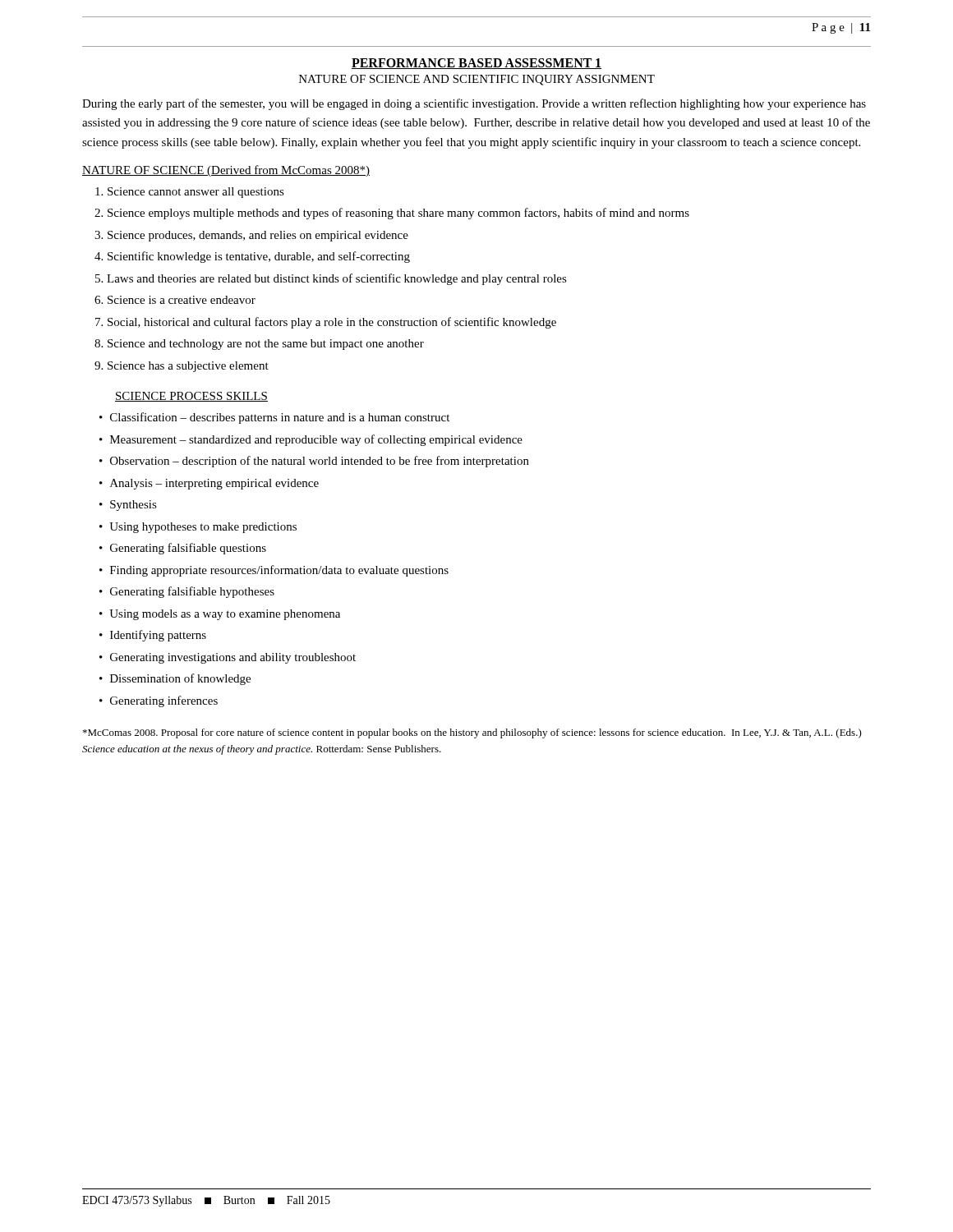Navigate to the text starting "Laws and theories"
The height and width of the screenshot is (1232, 953).
(337, 278)
